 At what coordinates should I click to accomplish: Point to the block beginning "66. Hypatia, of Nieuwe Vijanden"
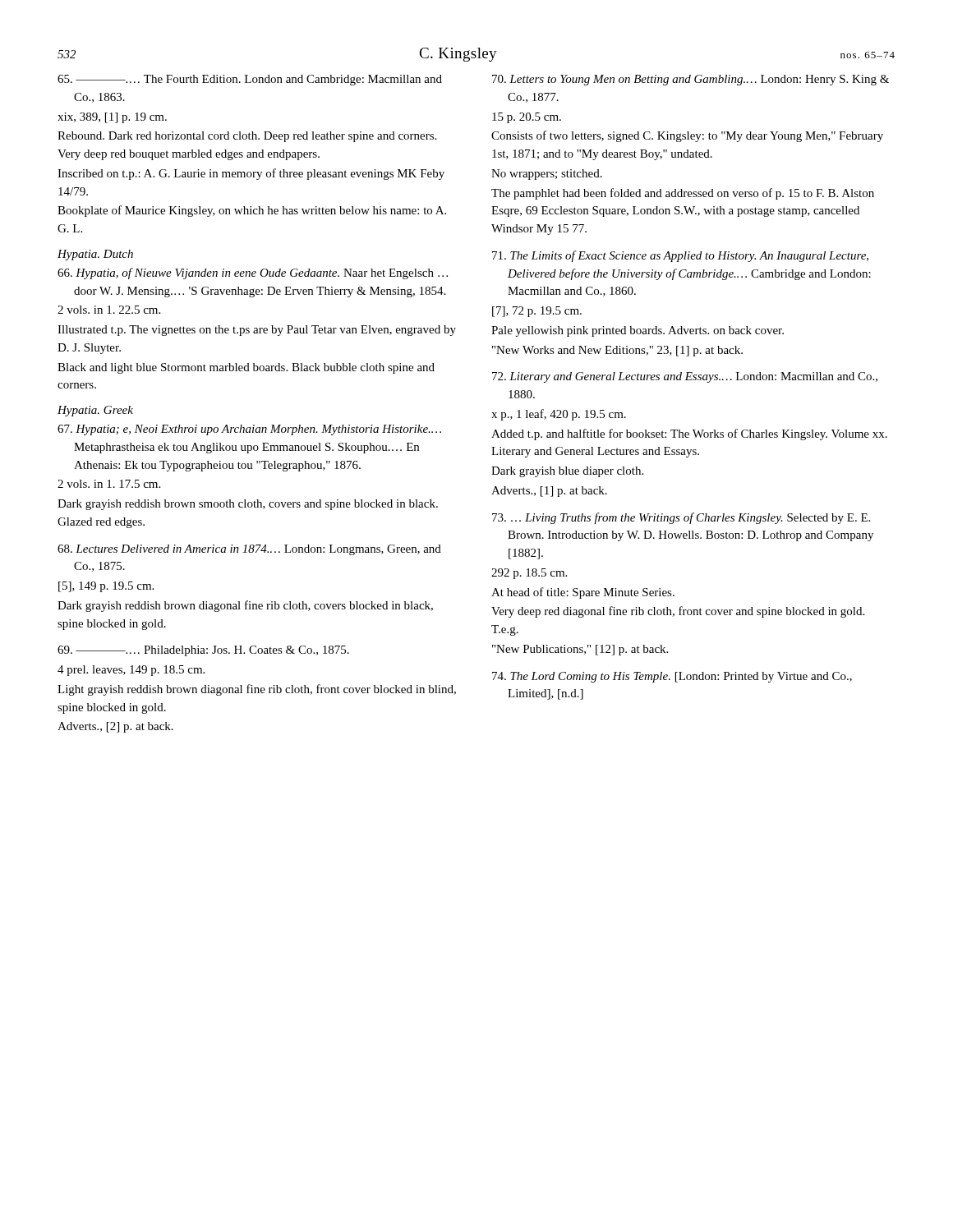(260, 329)
